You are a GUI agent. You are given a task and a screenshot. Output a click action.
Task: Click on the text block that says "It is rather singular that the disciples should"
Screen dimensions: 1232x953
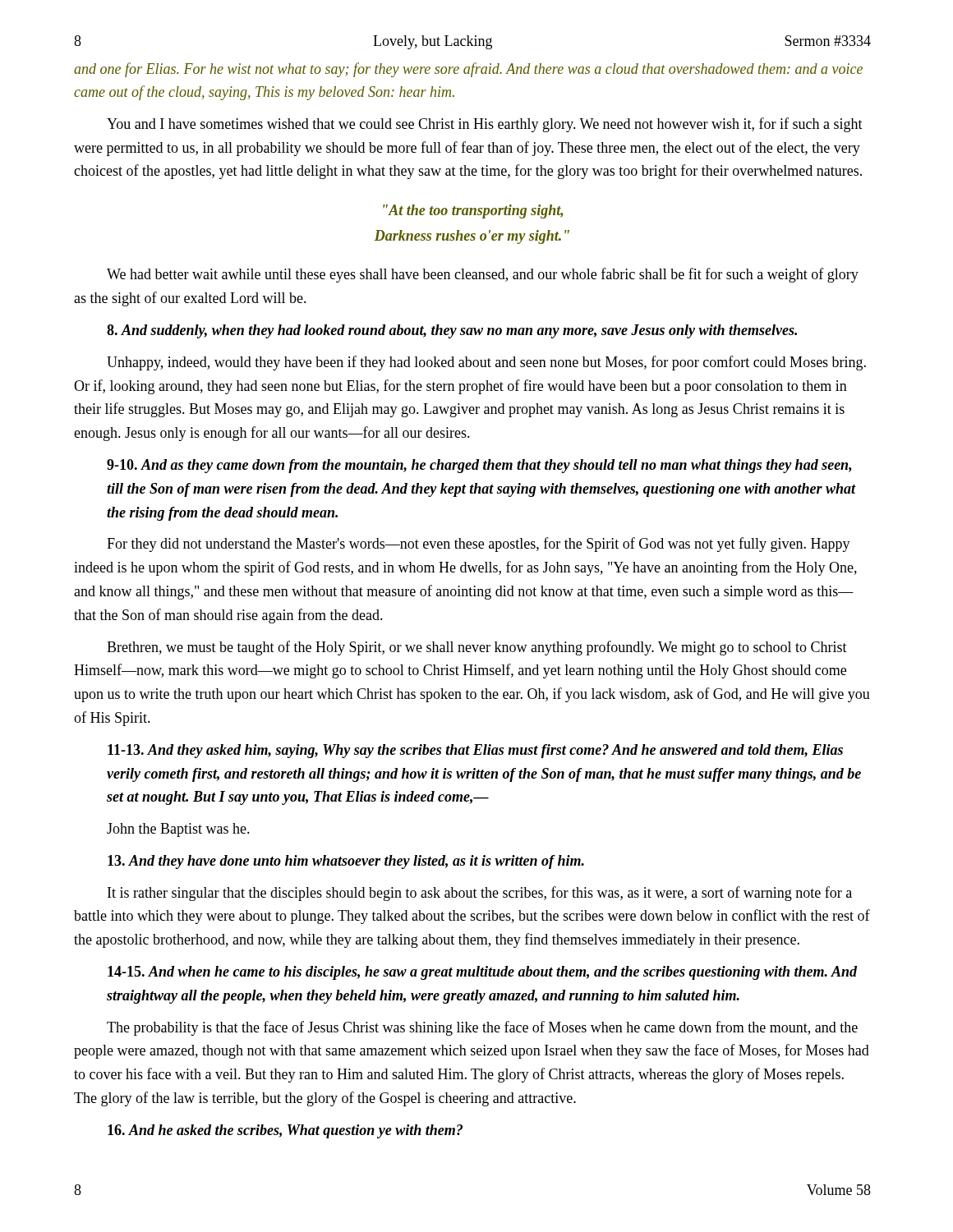pyautogui.click(x=472, y=916)
